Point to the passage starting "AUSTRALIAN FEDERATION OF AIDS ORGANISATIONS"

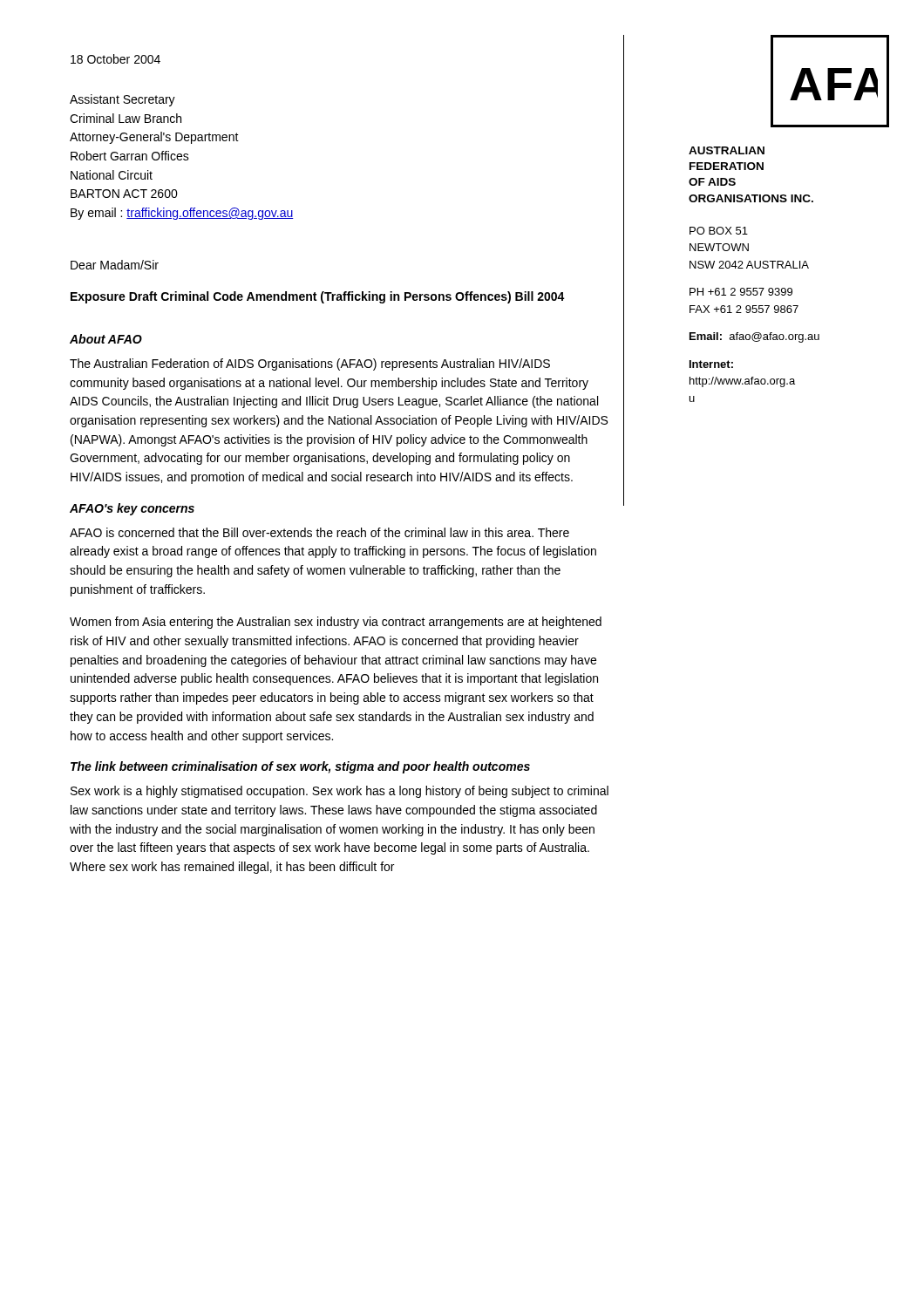point(751,174)
